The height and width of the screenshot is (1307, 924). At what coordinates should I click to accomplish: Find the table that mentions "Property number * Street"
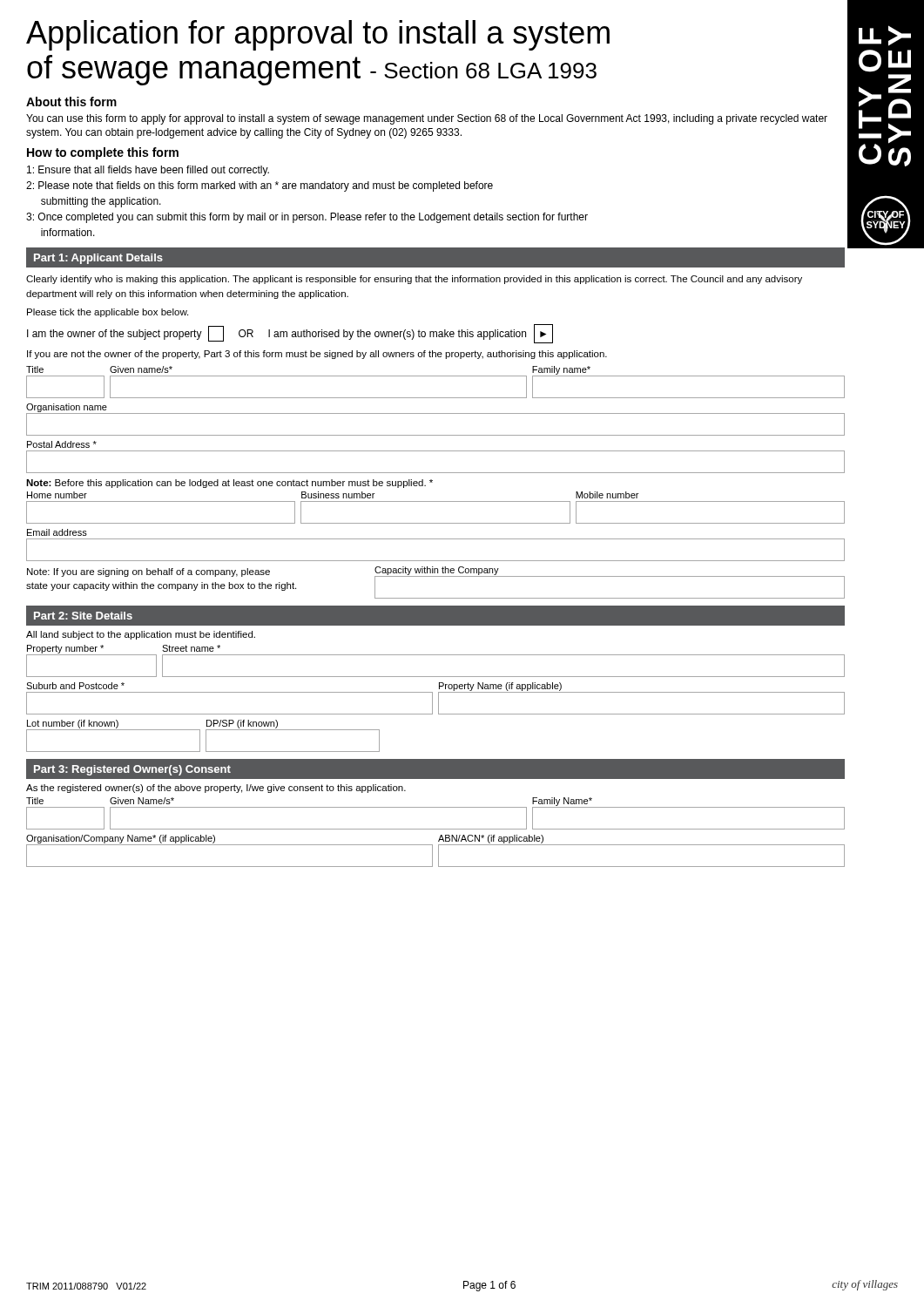(x=435, y=660)
